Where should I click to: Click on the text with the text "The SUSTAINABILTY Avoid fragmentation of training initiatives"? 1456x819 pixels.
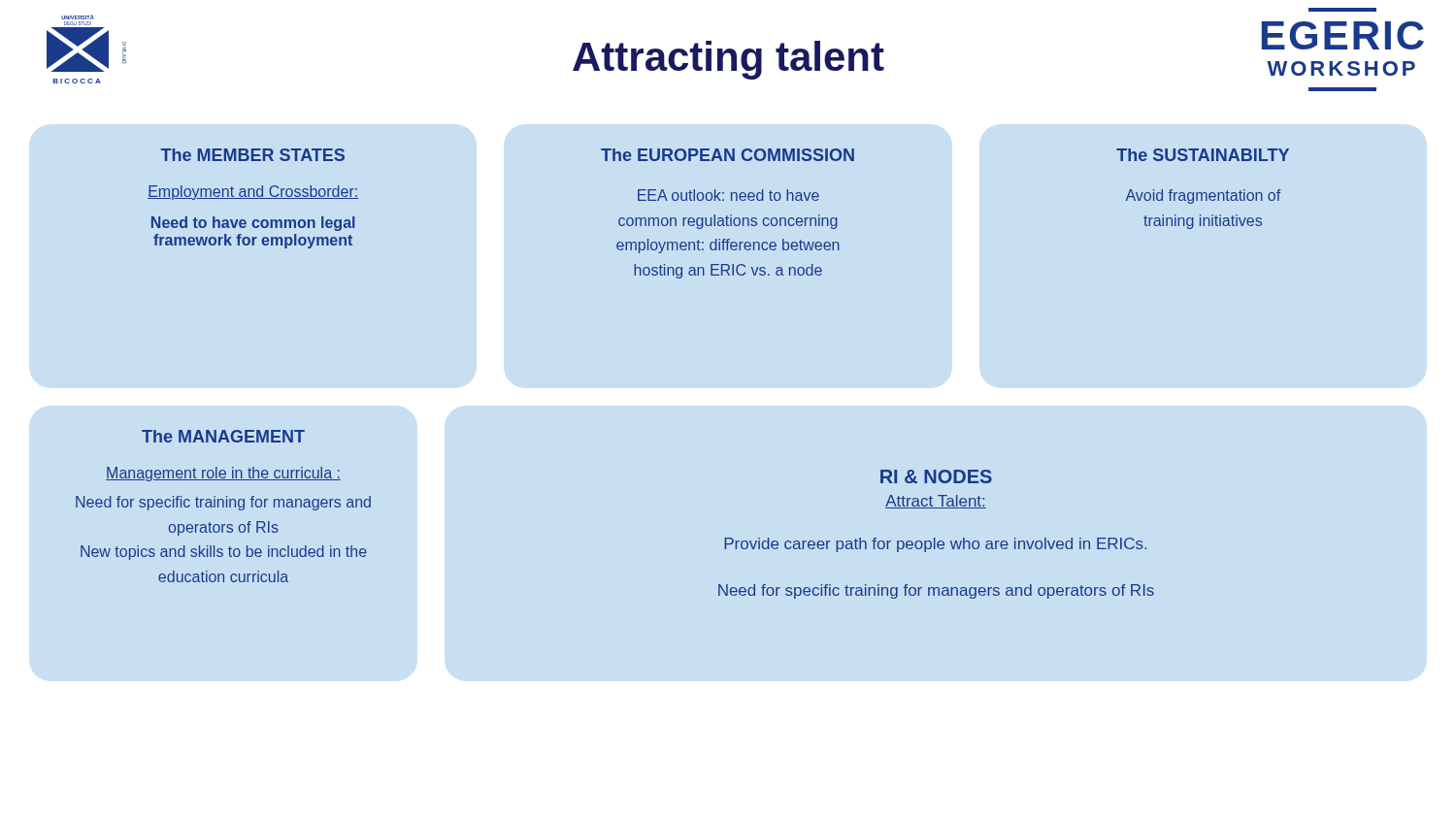click(x=1203, y=189)
